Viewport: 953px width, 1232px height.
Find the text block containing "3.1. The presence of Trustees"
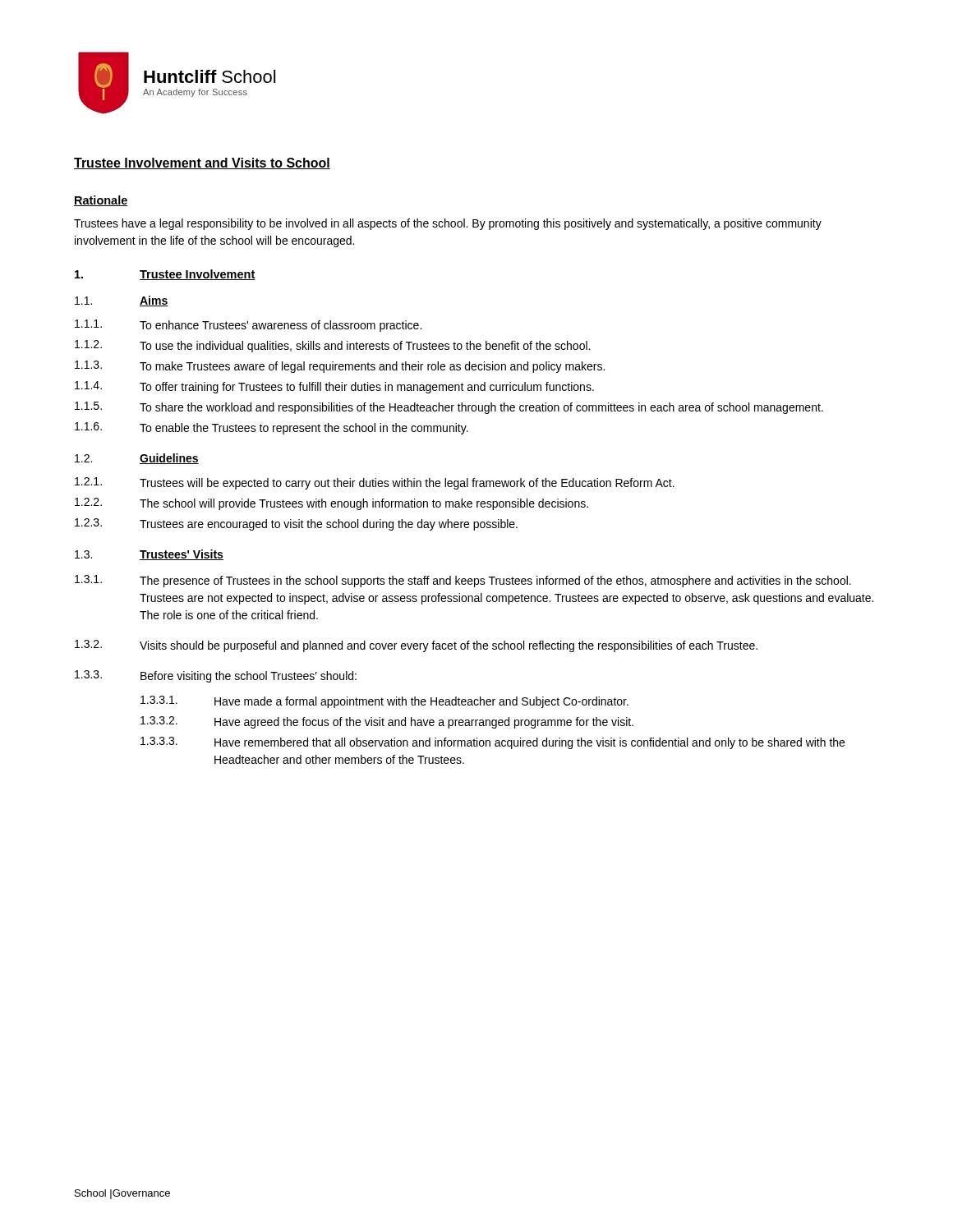point(476,598)
